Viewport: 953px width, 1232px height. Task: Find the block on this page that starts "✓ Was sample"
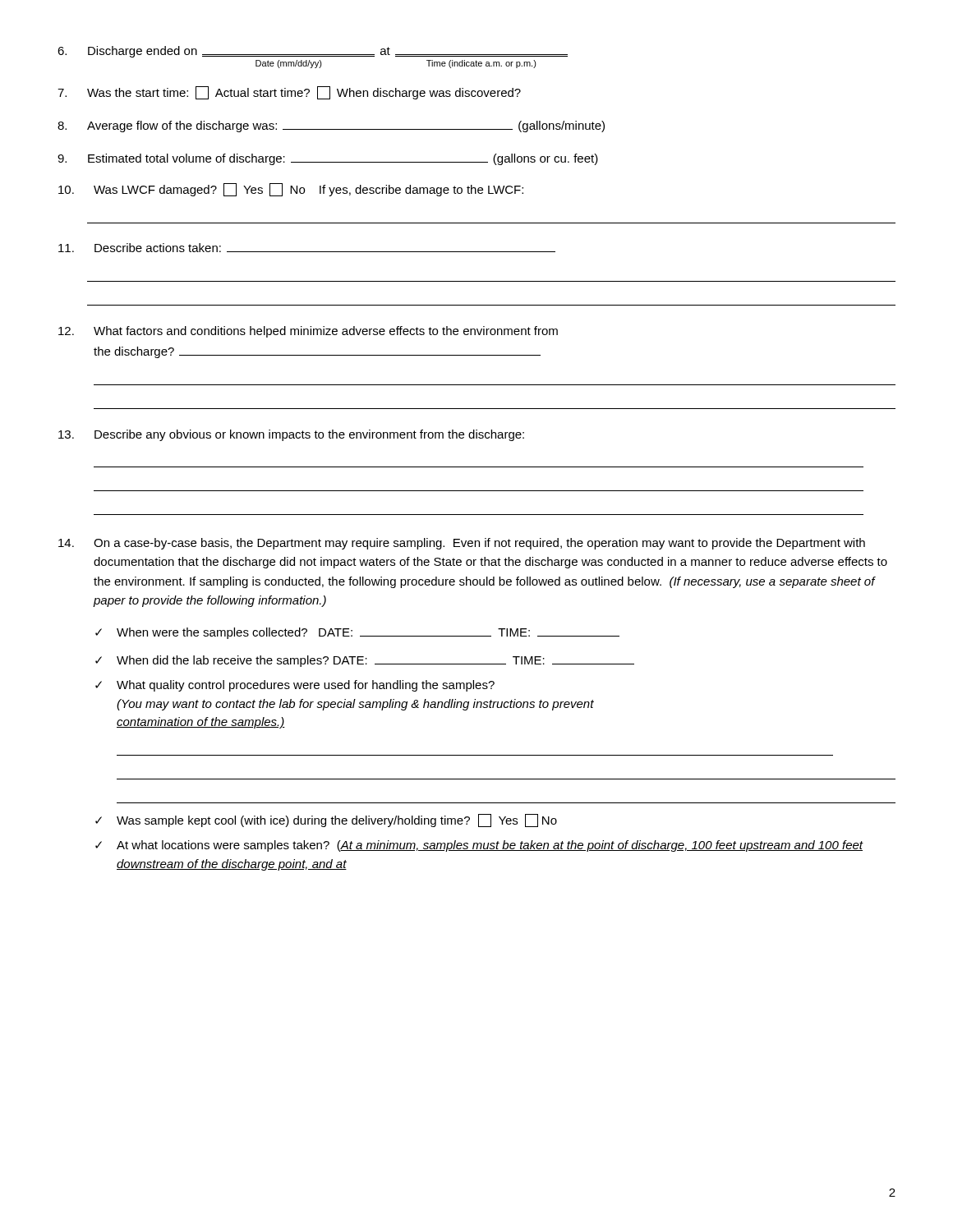325,820
